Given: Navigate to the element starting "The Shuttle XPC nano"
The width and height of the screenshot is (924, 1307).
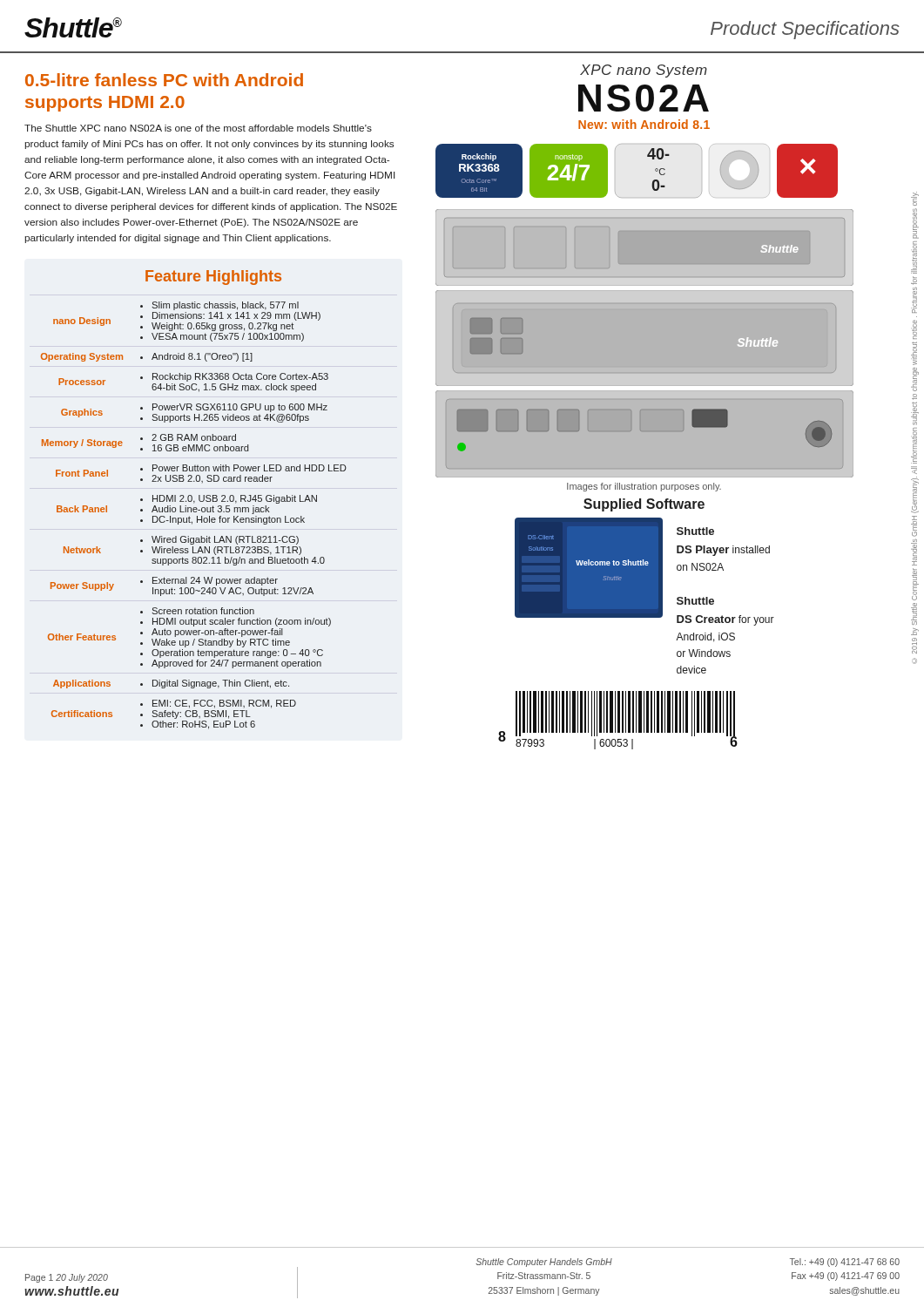Looking at the screenshot, I should click(x=211, y=183).
